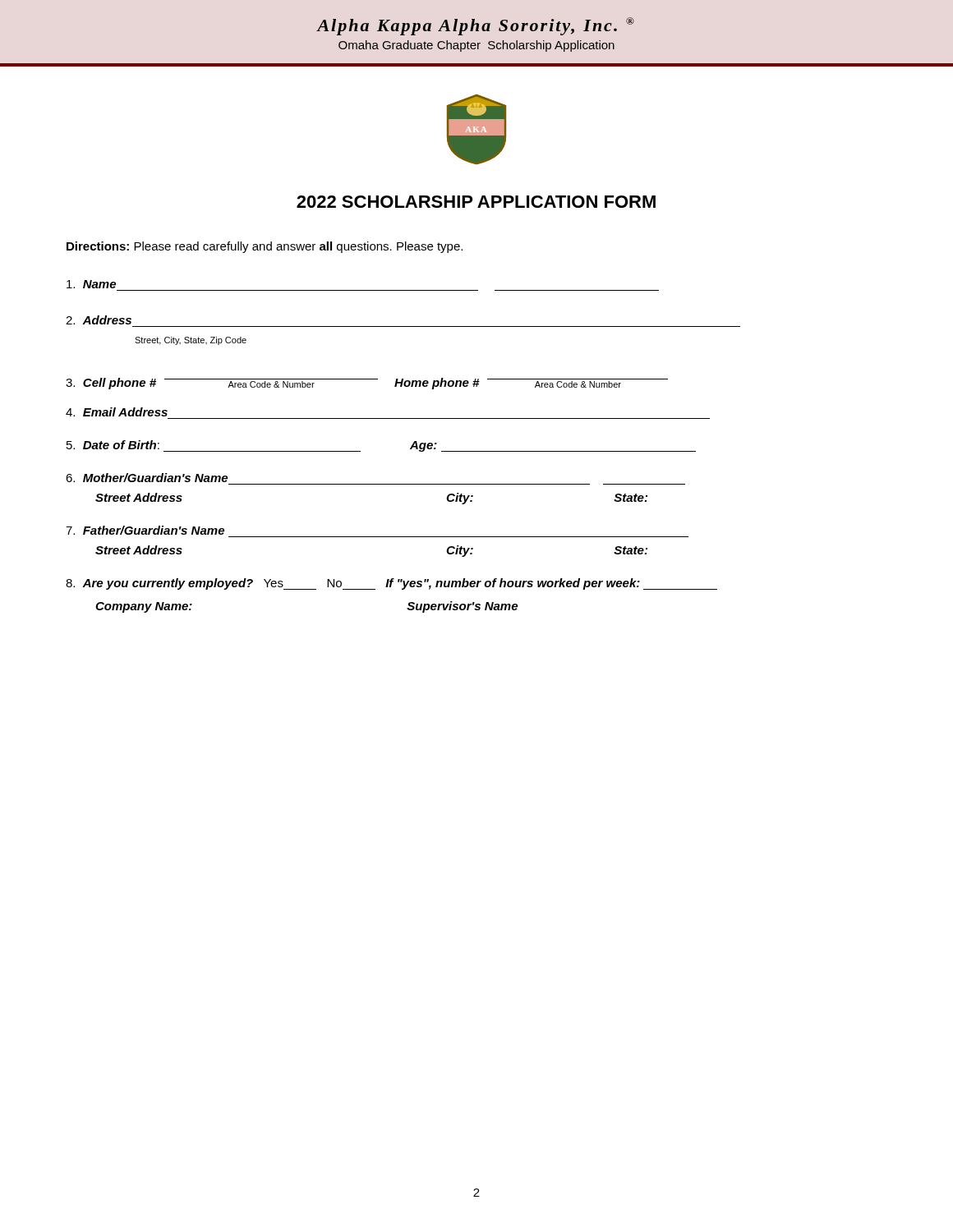Screen dimensions: 1232x953
Task: Navigate to the text block starting "2. Address"
Action: click(x=403, y=320)
